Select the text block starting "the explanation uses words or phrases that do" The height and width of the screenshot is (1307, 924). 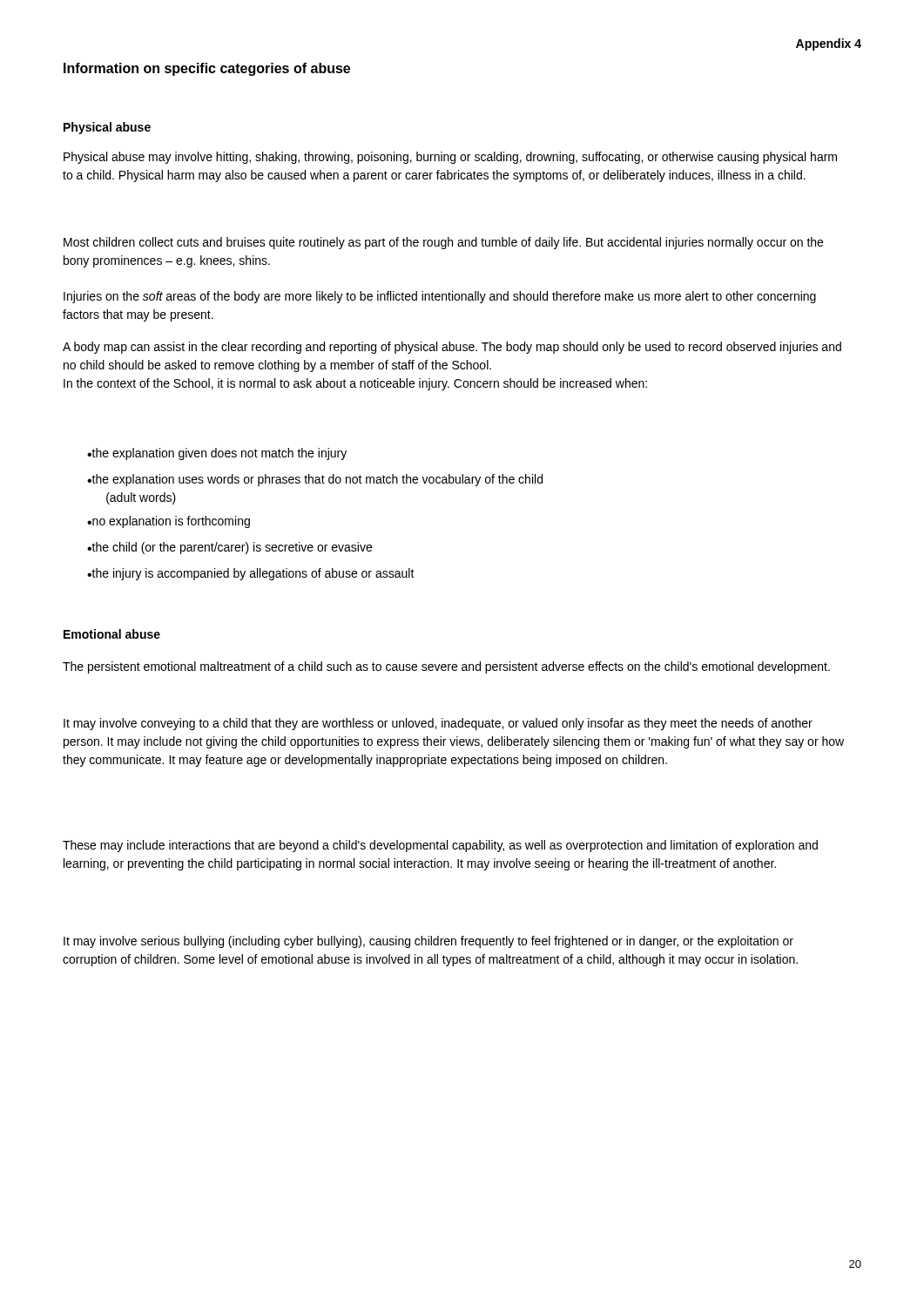pyautogui.click(x=446, y=489)
